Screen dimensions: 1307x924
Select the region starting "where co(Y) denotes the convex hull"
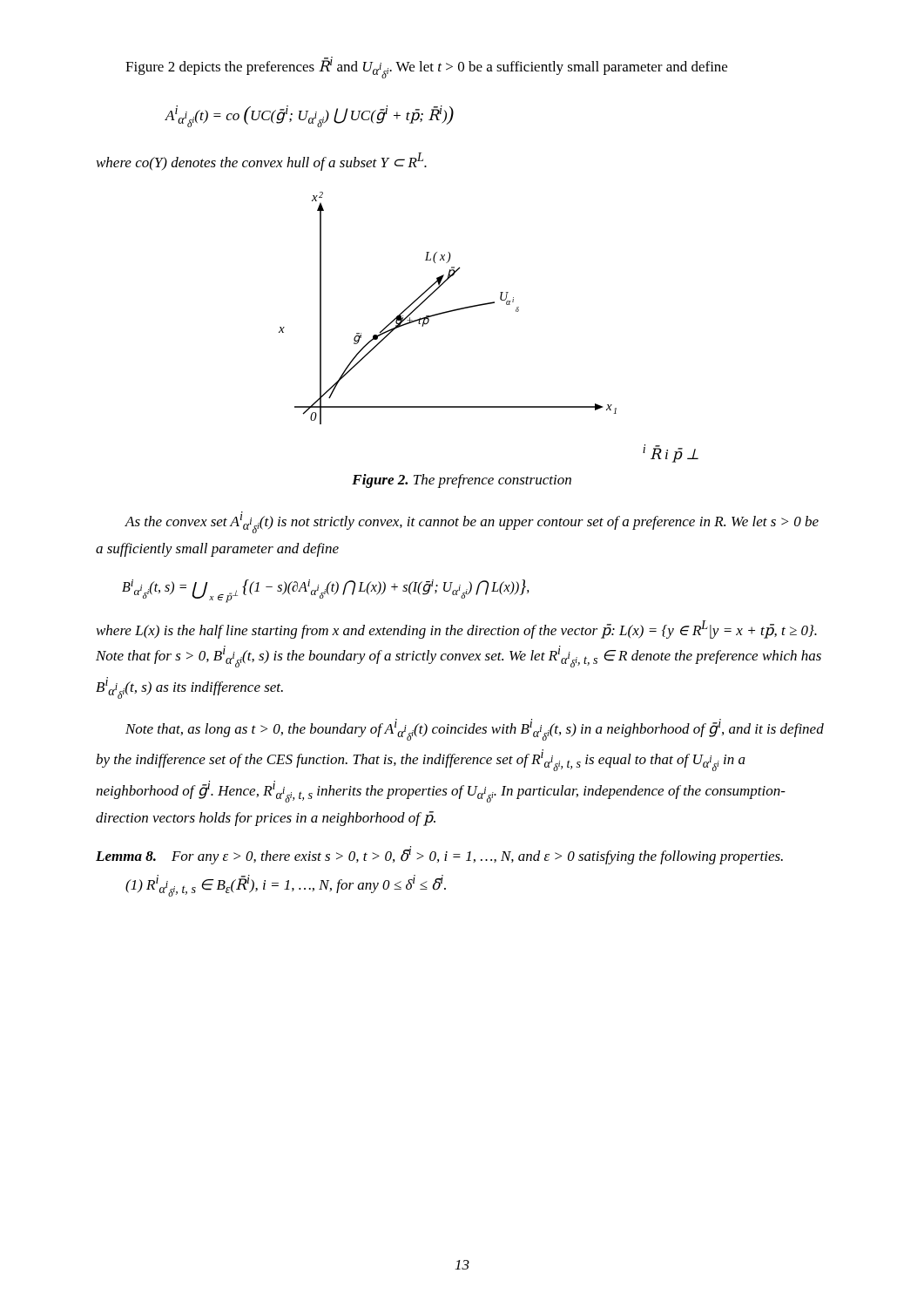[x=262, y=160]
